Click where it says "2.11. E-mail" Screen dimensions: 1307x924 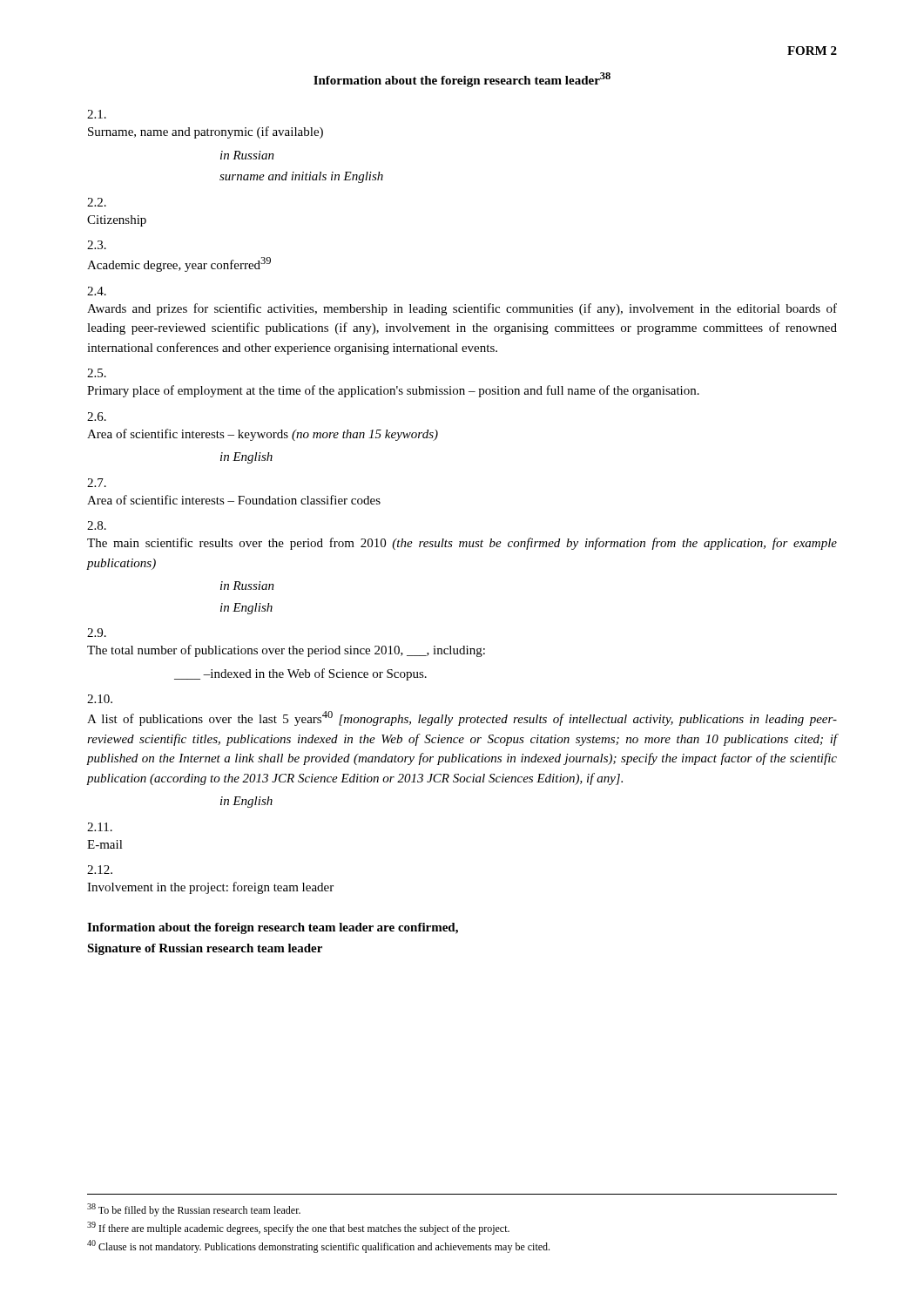pos(100,827)
